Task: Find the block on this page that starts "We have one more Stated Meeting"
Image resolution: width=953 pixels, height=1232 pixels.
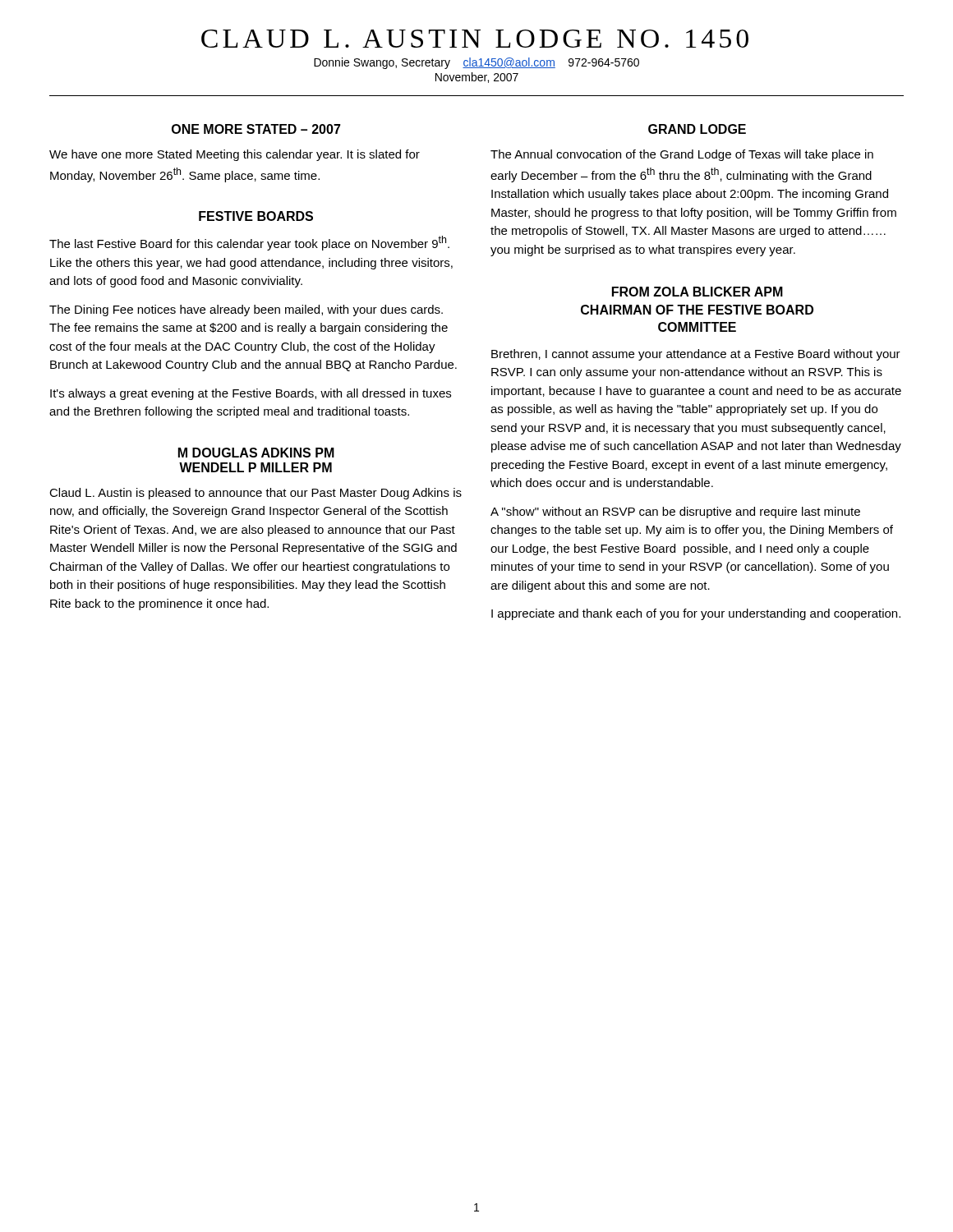Action: [x=234, y=164]
